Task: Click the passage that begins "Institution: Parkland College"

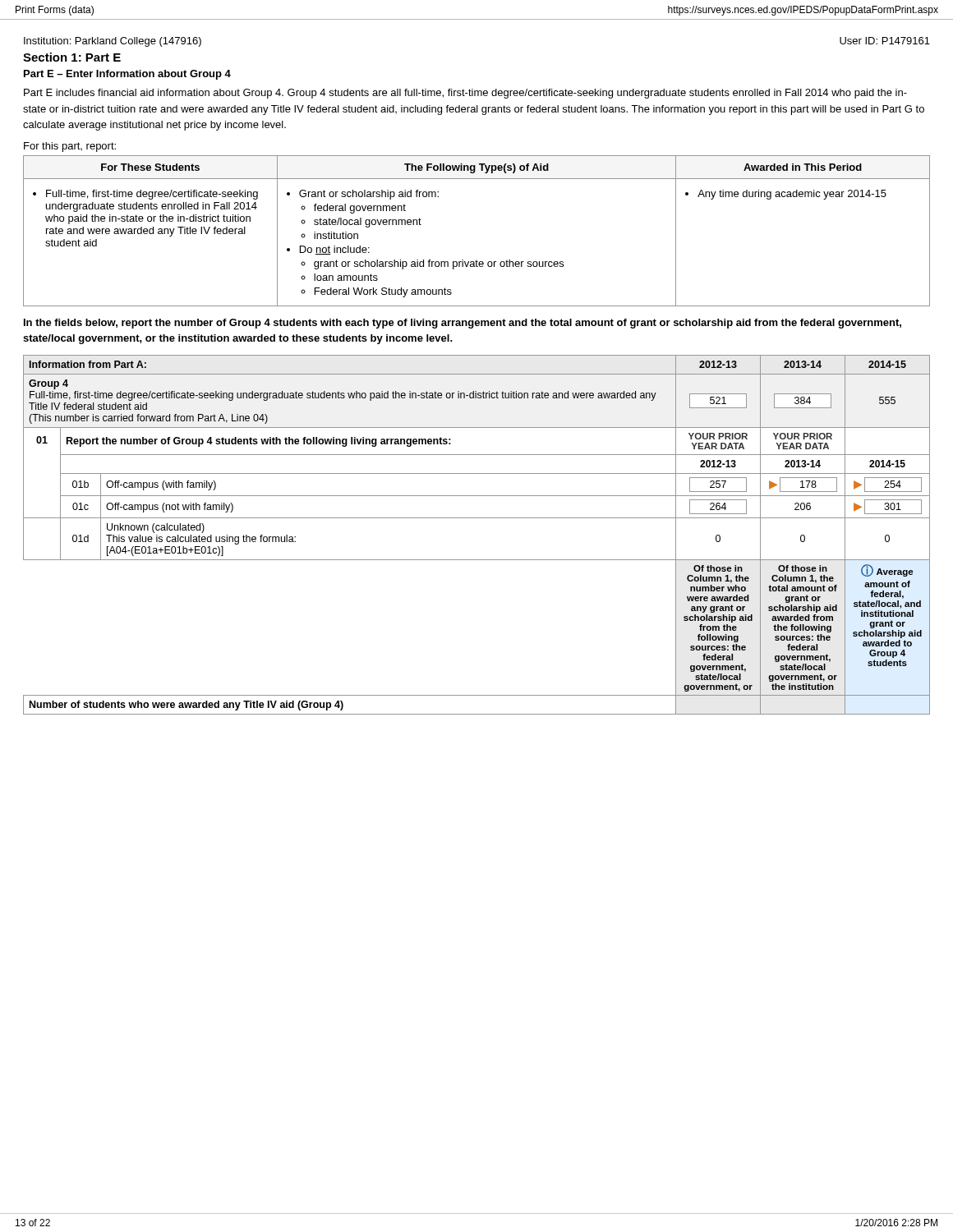Action: pos(115,43)
